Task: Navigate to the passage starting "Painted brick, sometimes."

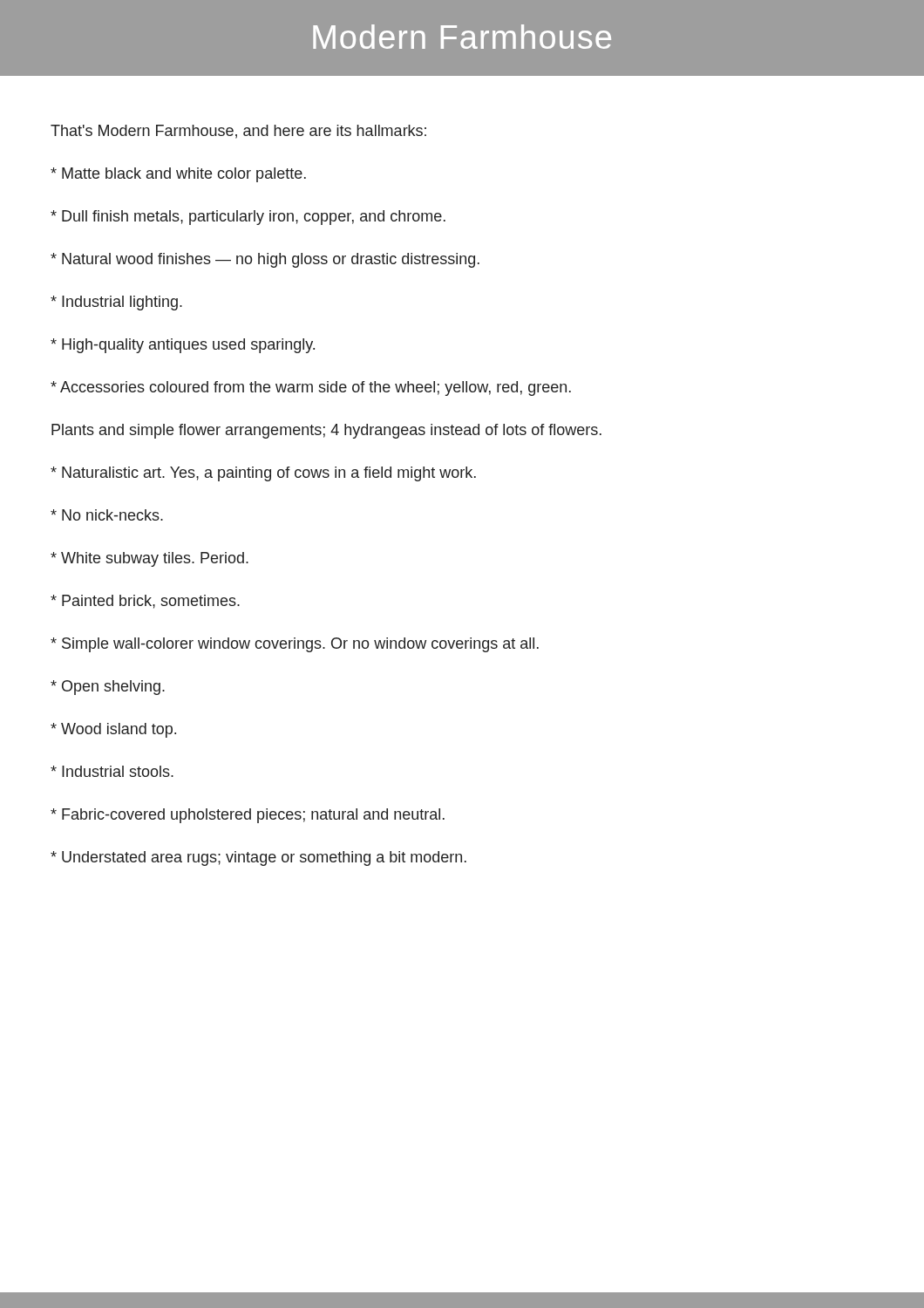Action: [145, 602]
